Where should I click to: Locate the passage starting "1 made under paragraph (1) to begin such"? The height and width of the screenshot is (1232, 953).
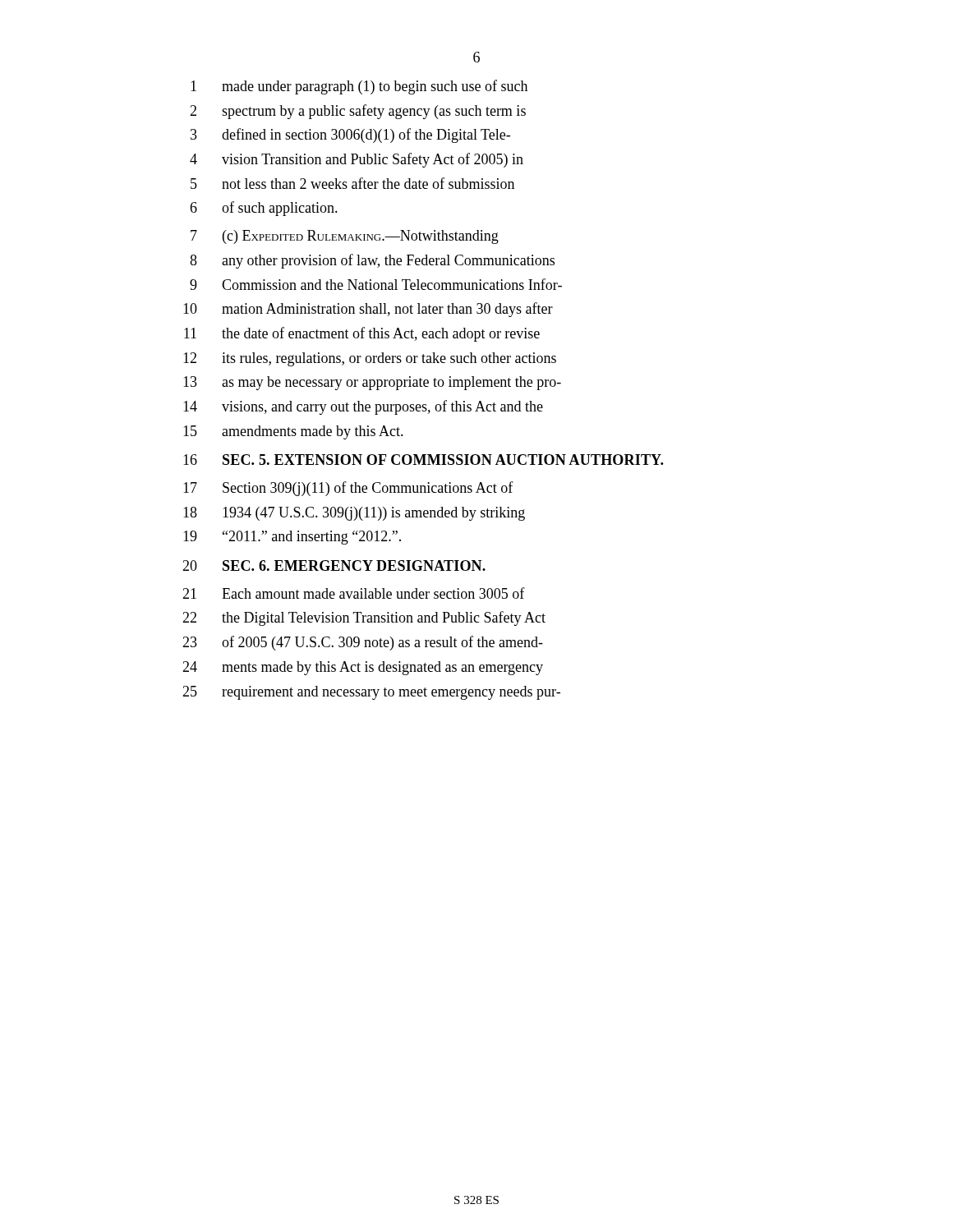pos(493,87)
